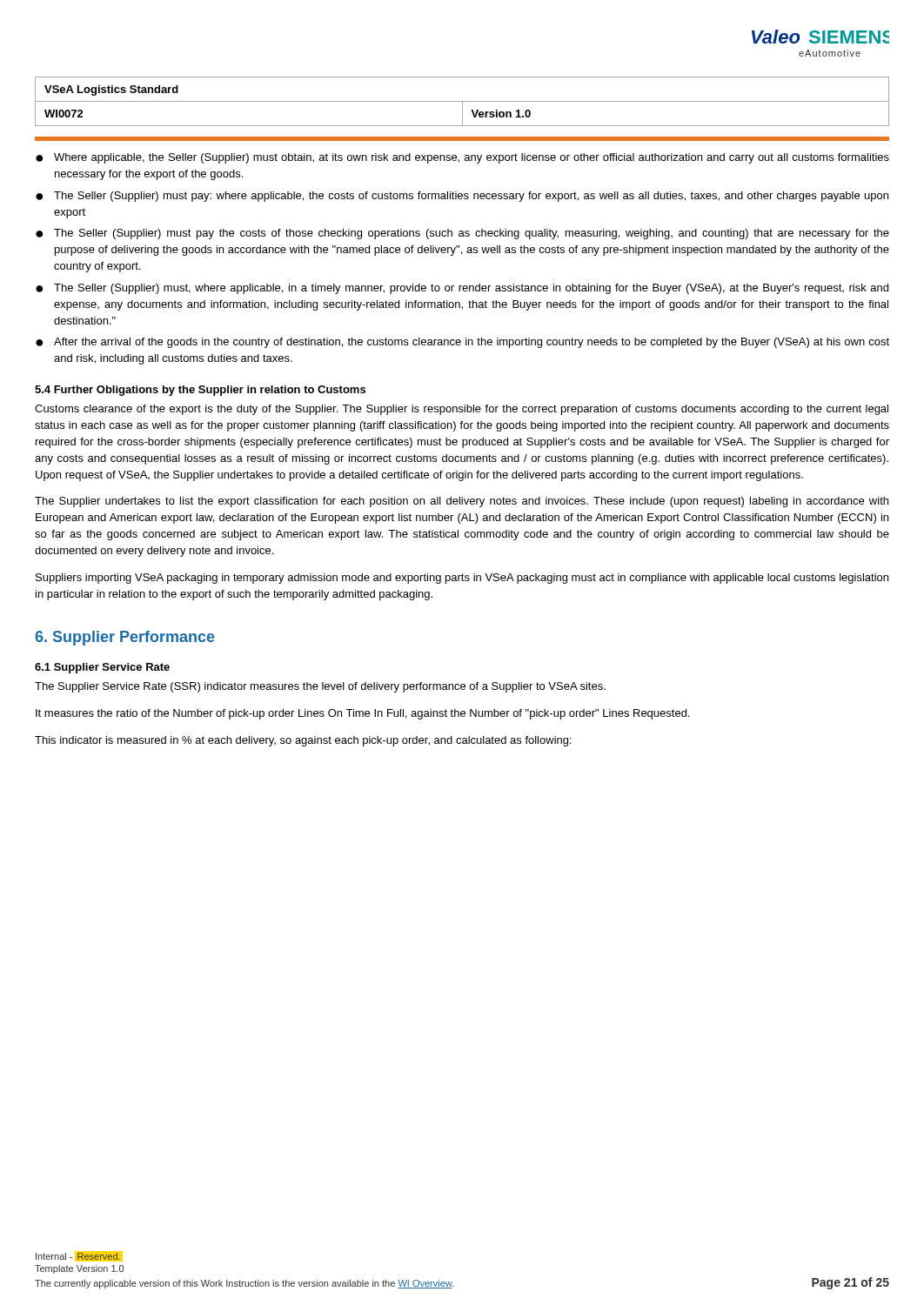The width and height of the screenshot is (924, 1305).
Task: Where is the passage that starts "● Where applicable, the Seller (Supplier) must obtain,"?
Action: (x=462, y=166)
